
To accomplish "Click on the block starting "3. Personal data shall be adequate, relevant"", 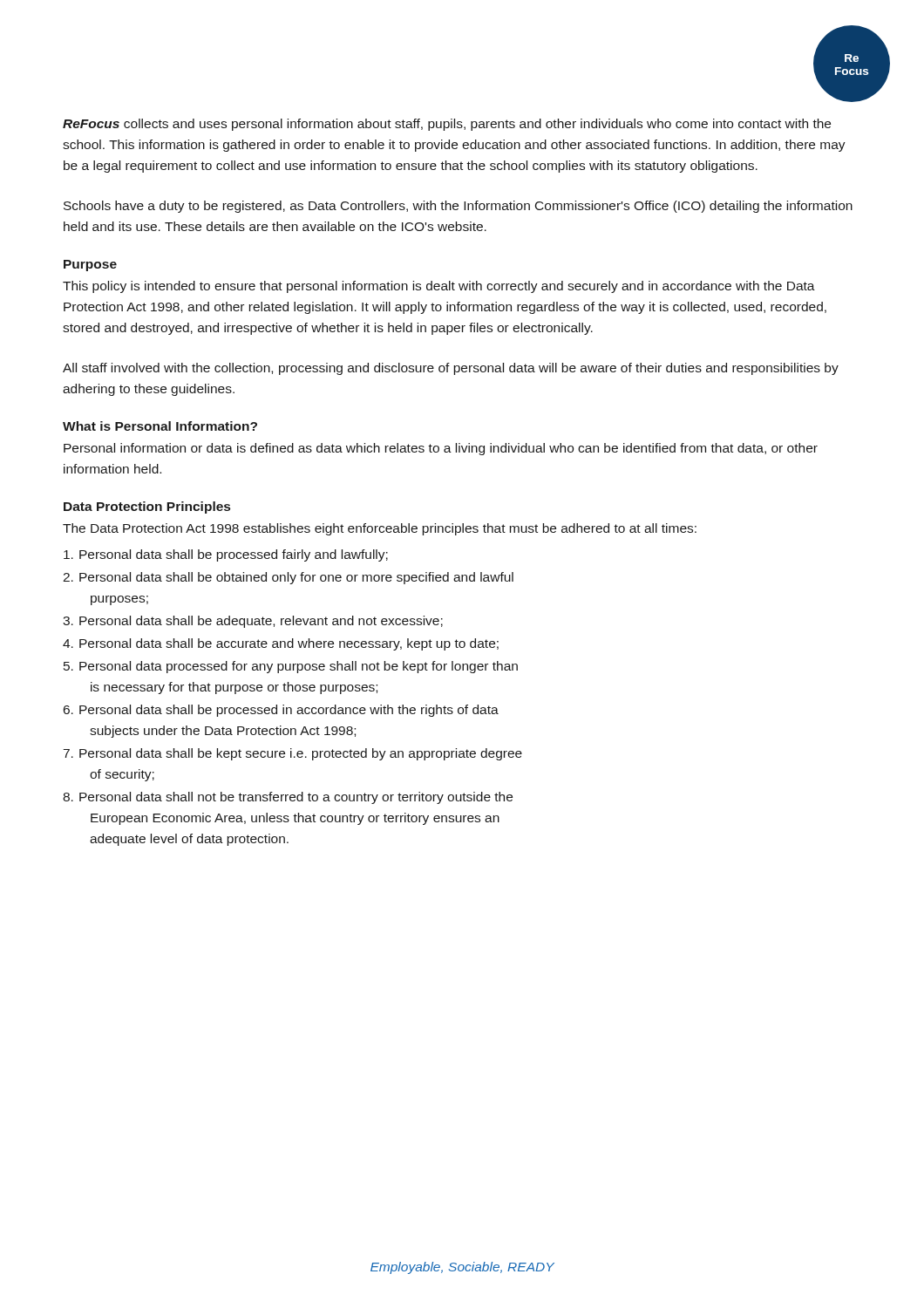I will point(253,622).
